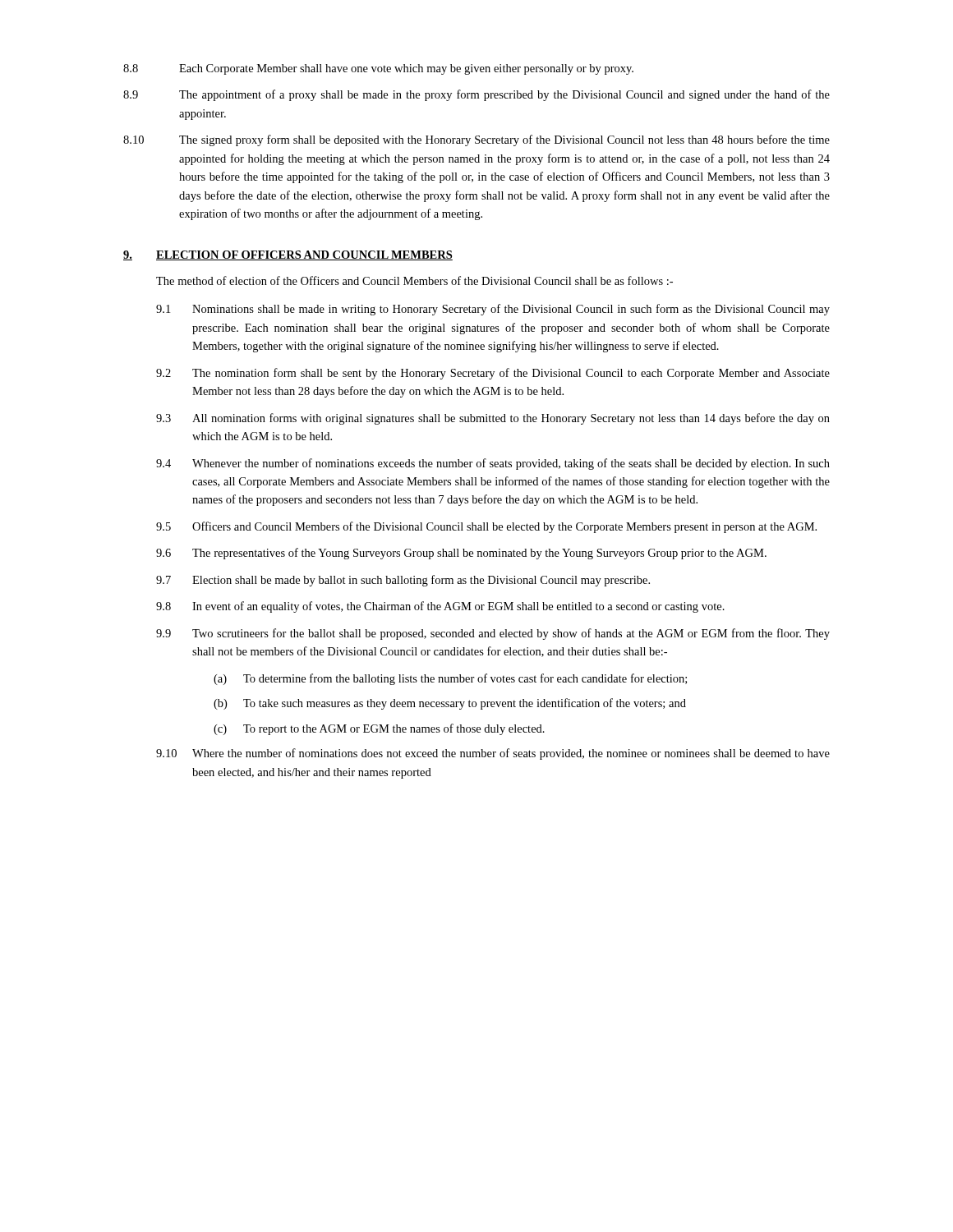The width and height of the screenshot is (953, 1232).
Task: Point to the block beginning "(b) To take such measures as they deem"
Action: coord(522,703)
